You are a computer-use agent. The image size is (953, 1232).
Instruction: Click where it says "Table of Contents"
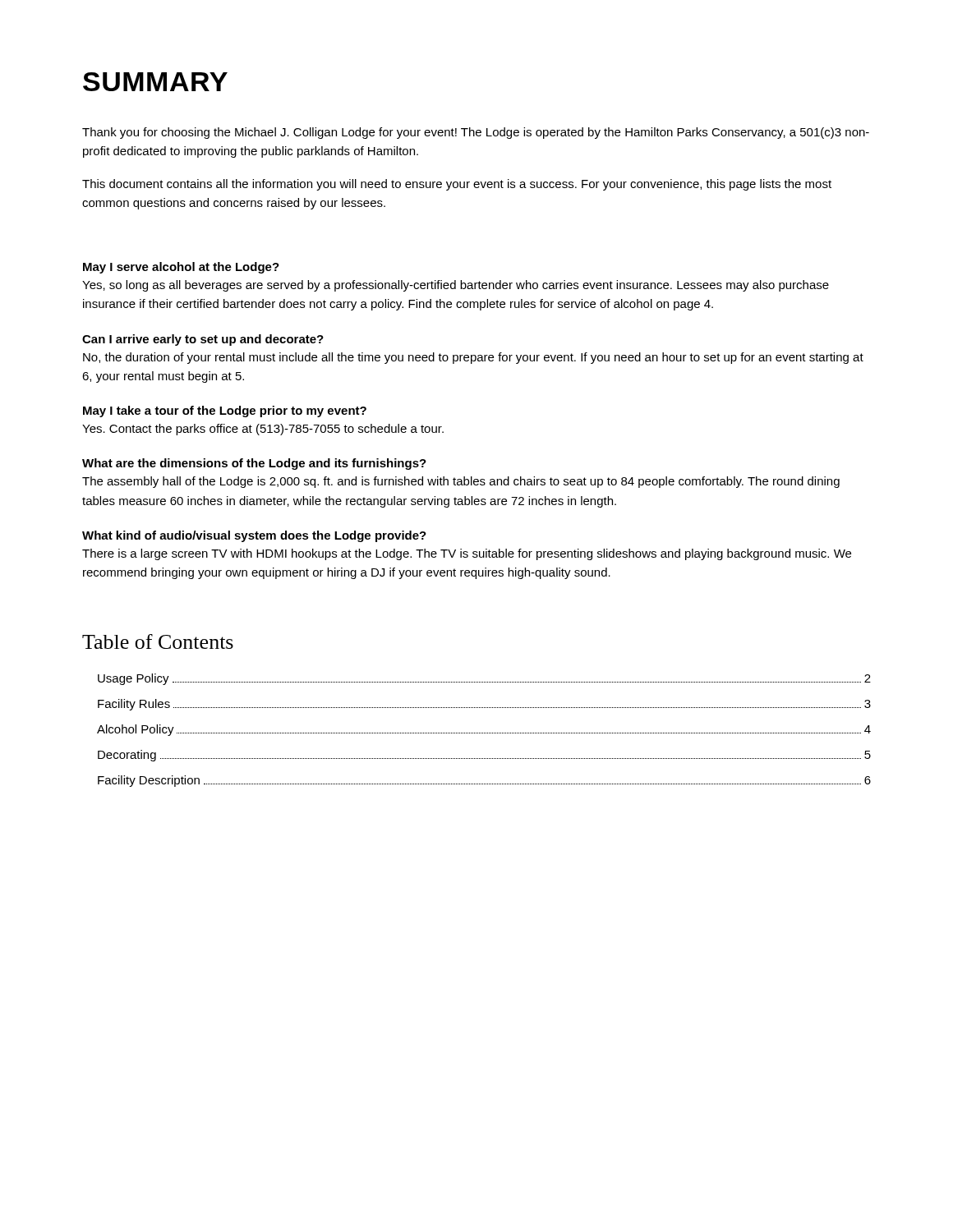[158, 642]
